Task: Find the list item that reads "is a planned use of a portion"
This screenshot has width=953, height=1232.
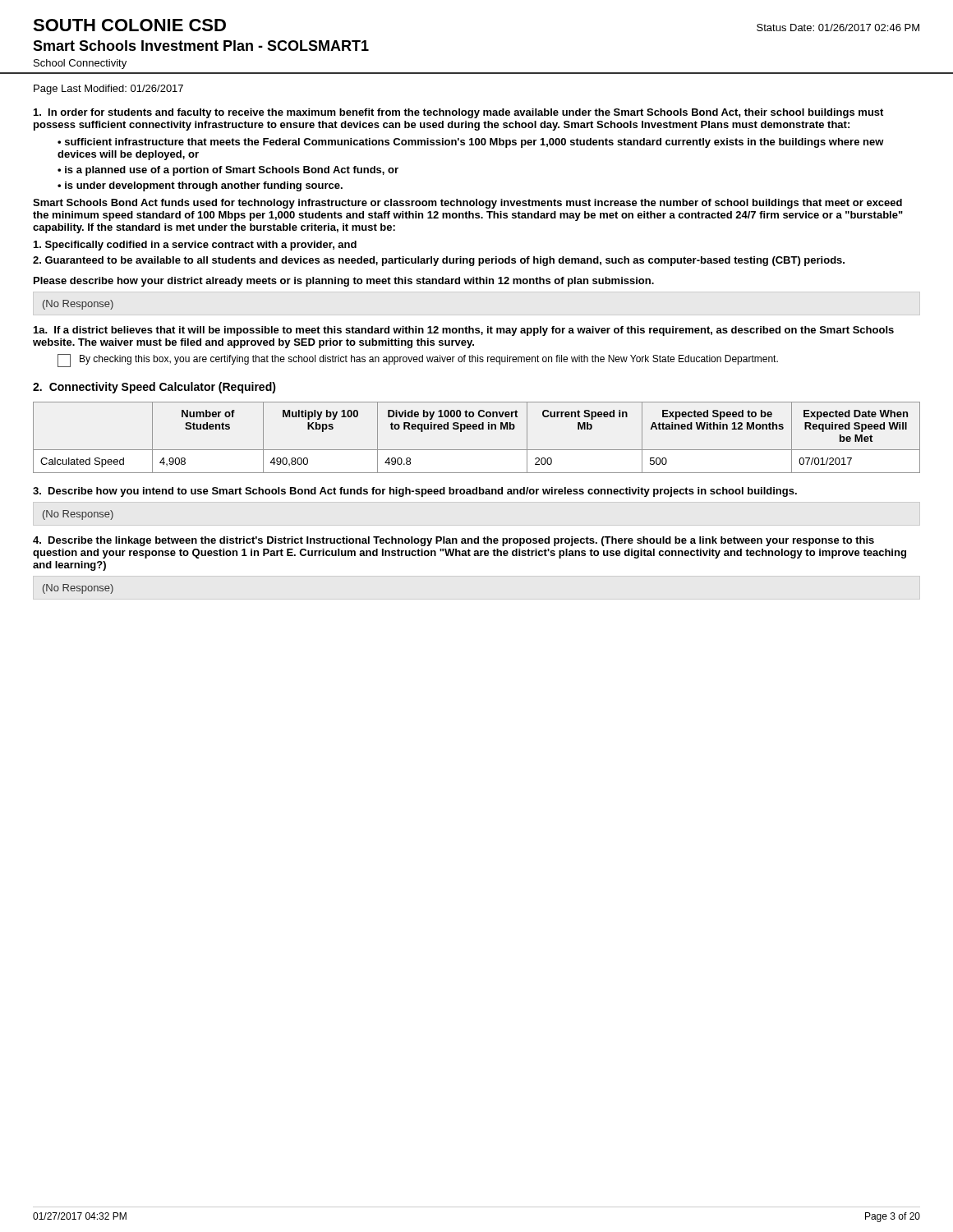Action: coord(231,170)
